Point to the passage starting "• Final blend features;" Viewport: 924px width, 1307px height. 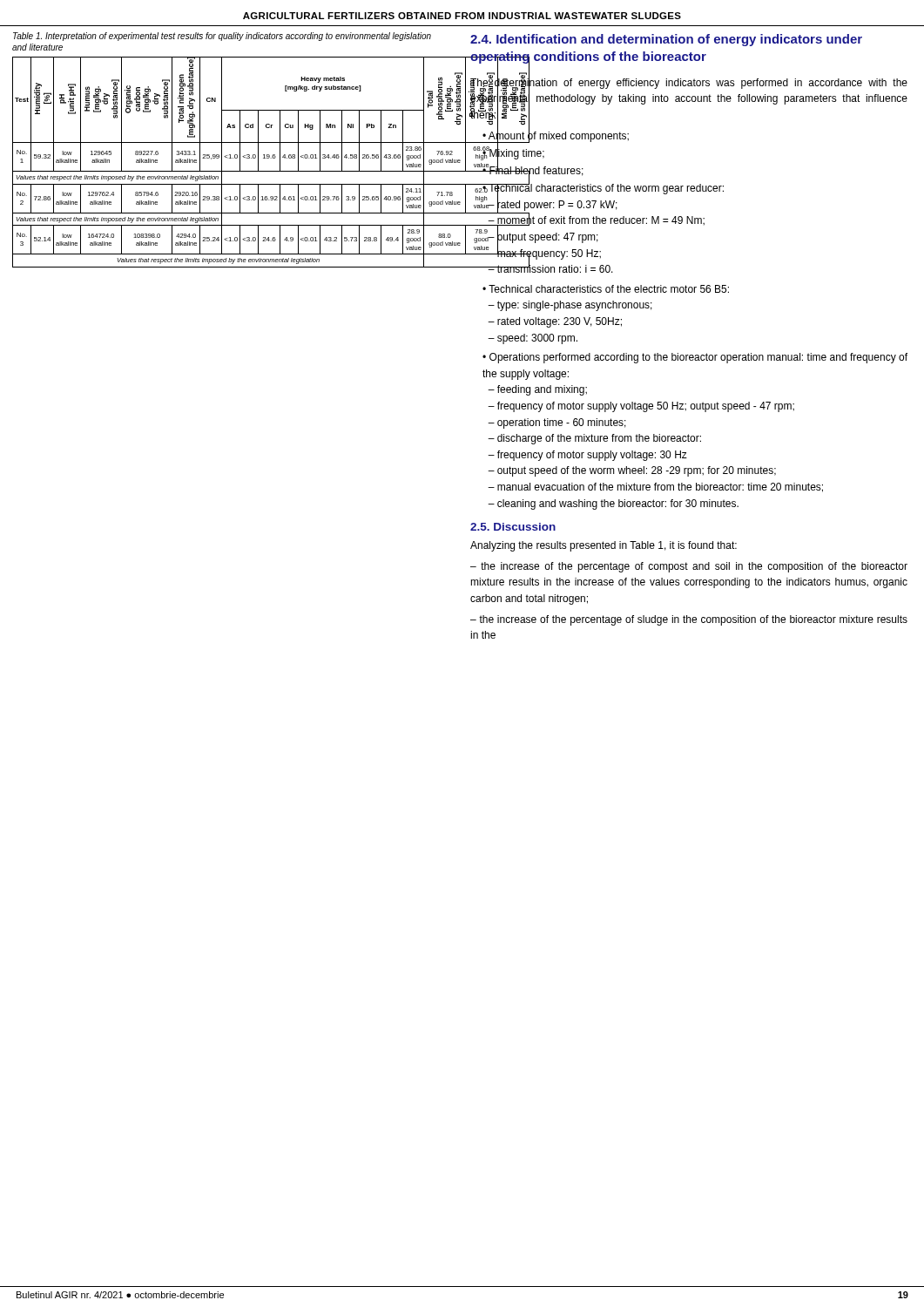click(x=533, y=171)
